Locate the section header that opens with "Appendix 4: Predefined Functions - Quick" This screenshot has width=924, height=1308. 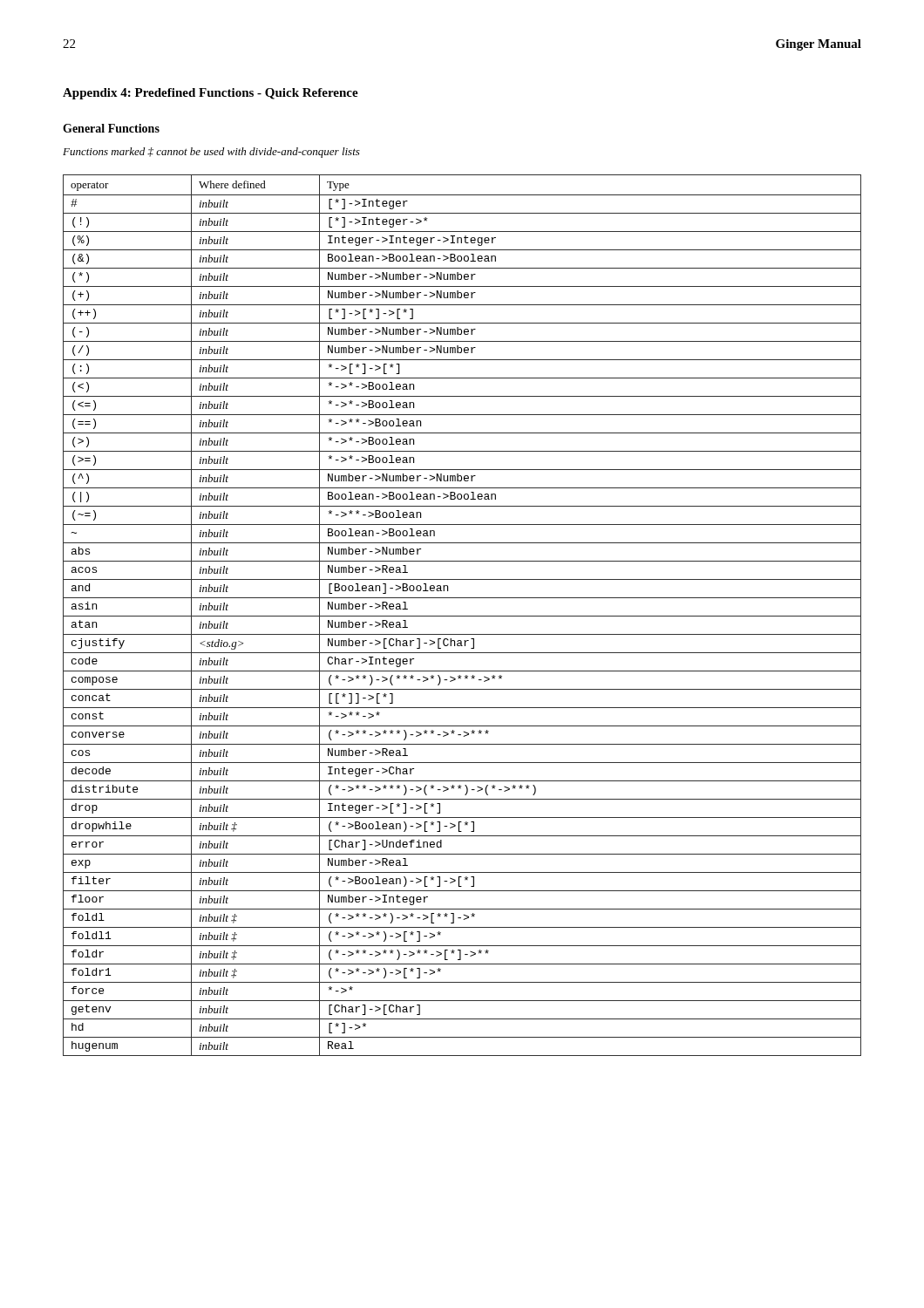[x=210, y=92]
